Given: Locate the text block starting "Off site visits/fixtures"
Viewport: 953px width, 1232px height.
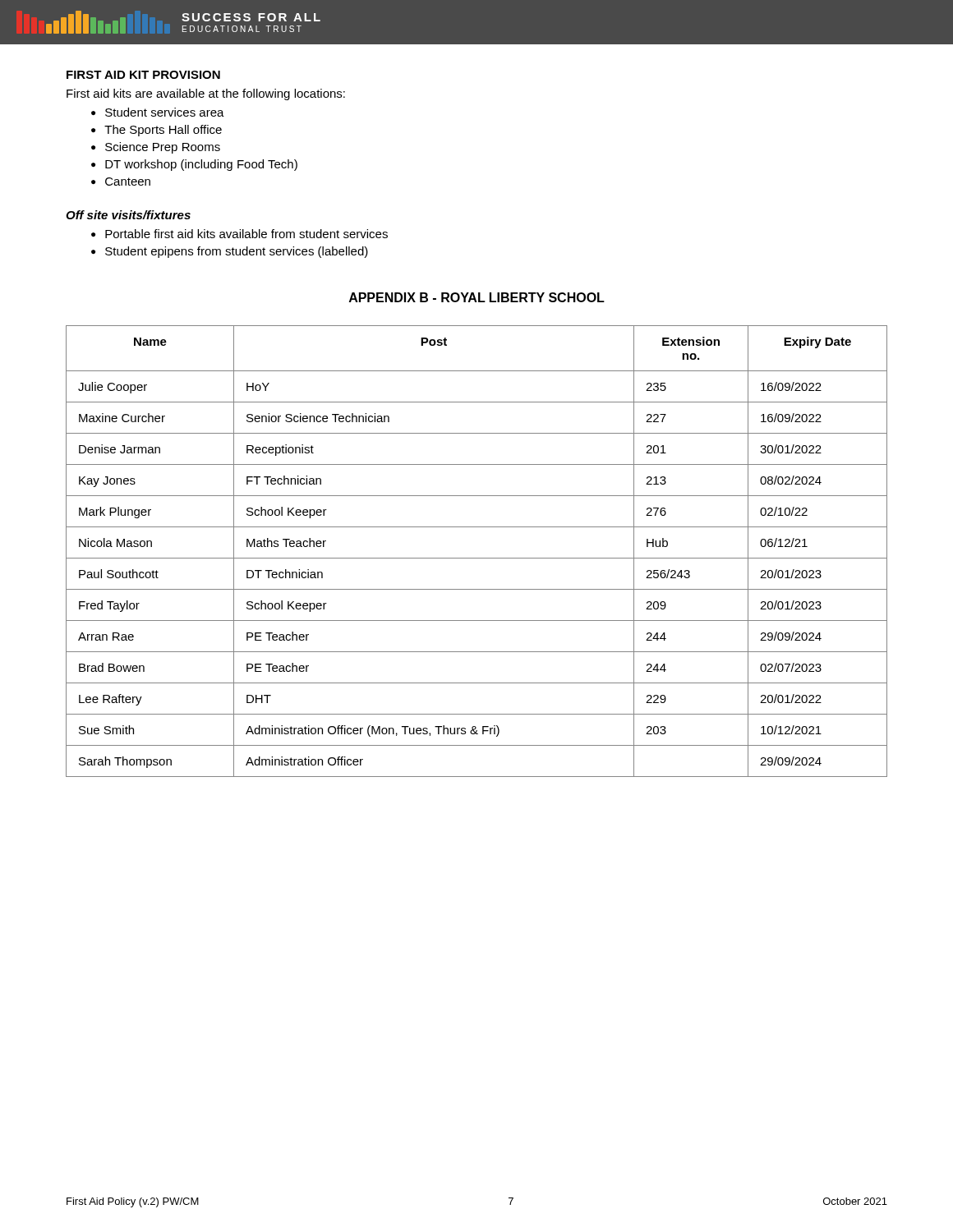Looking at the screenshot, I should click(128, 215).
